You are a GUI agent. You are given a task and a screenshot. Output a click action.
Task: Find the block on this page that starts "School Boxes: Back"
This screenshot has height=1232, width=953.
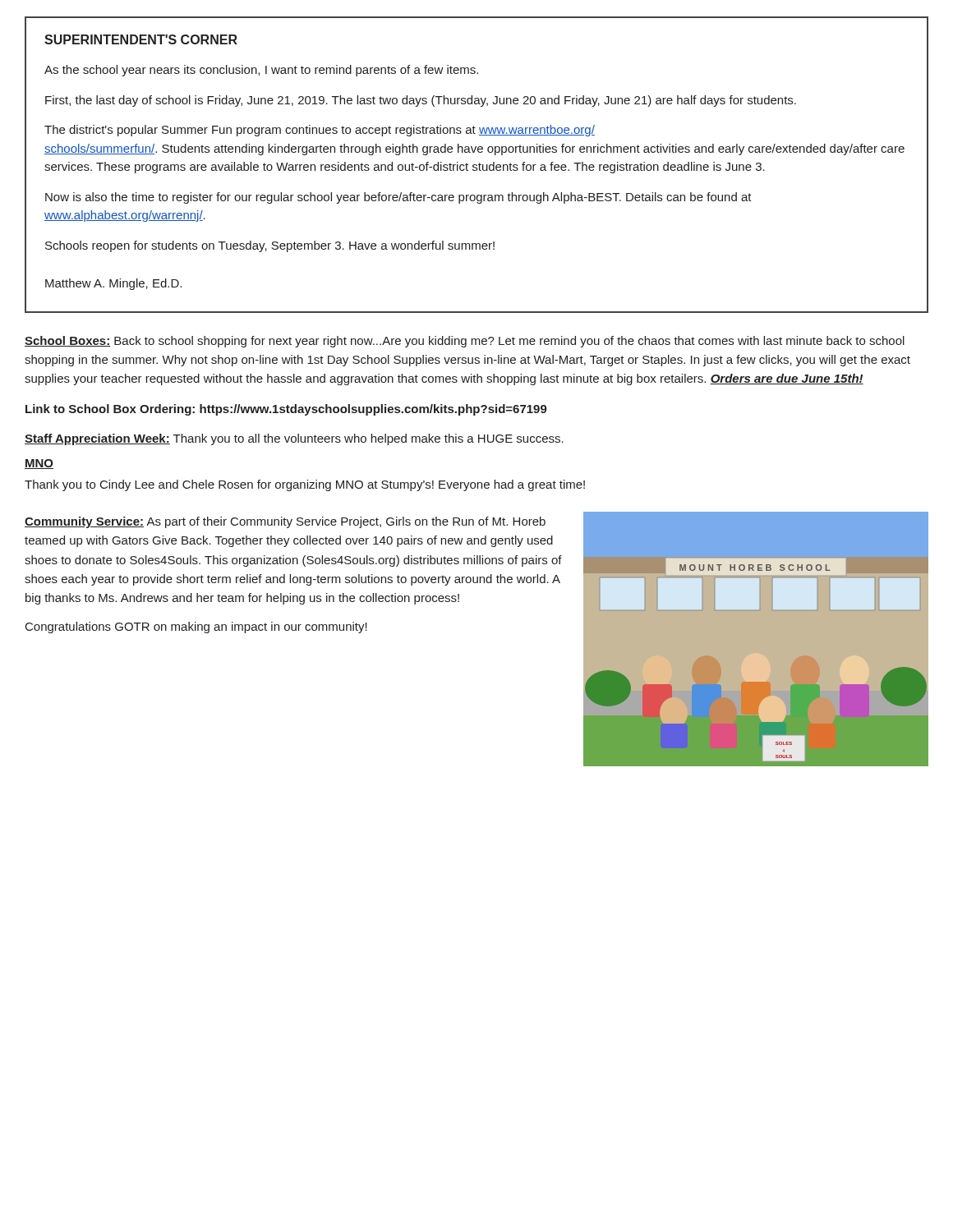point(467,359)
